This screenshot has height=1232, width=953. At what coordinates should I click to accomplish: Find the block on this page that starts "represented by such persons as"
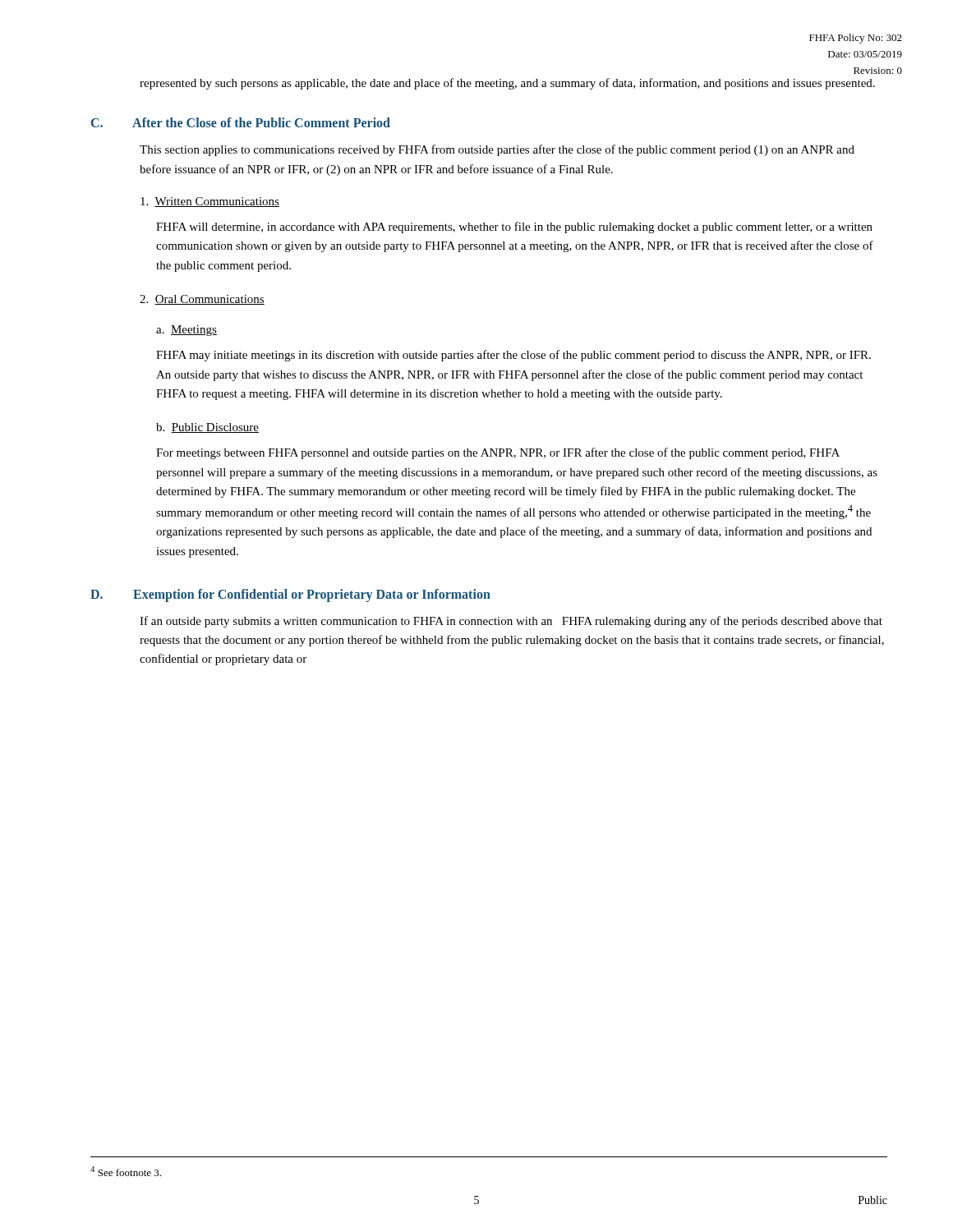click(508, 83)
